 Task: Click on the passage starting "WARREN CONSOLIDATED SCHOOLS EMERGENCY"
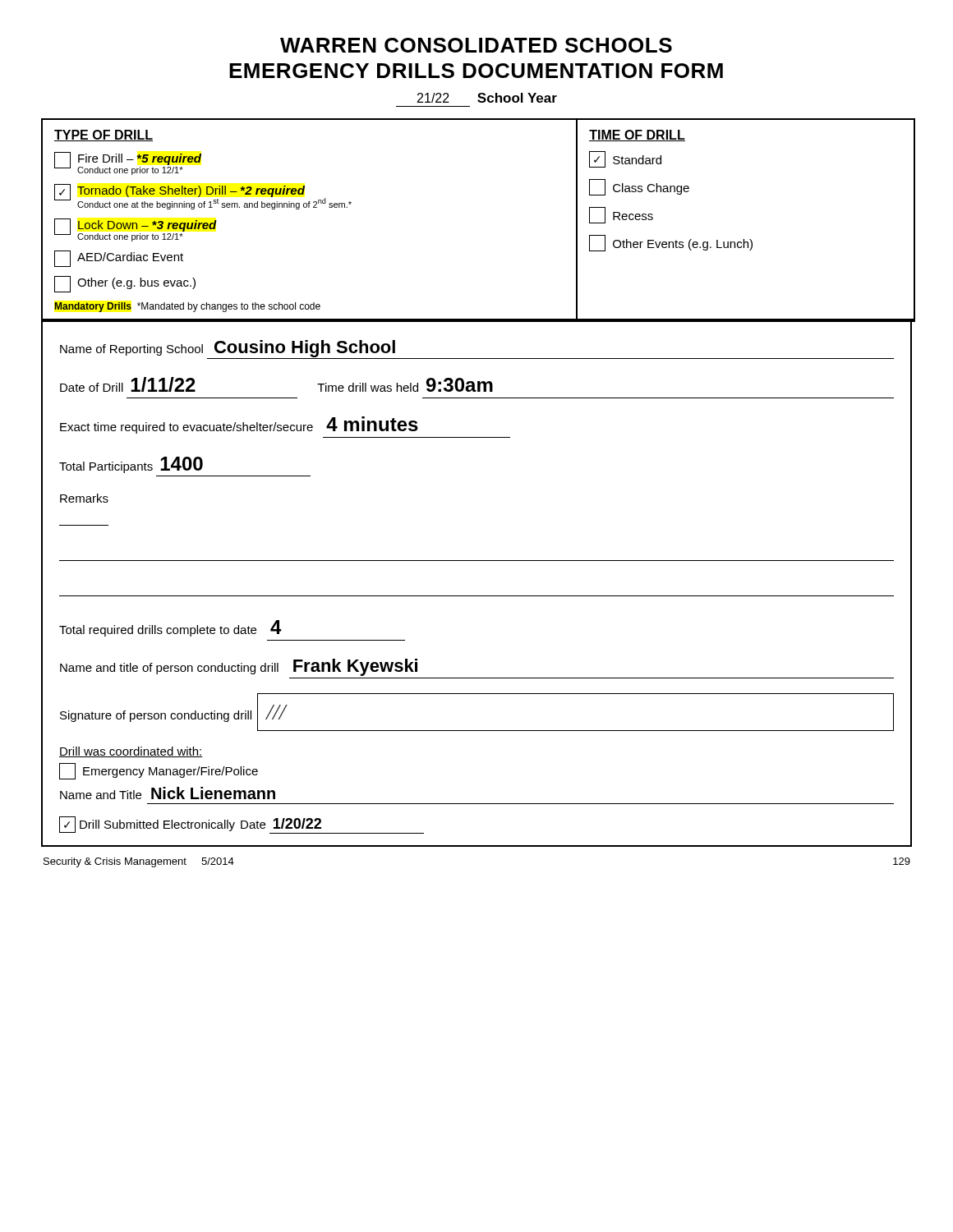coord(476,58)
